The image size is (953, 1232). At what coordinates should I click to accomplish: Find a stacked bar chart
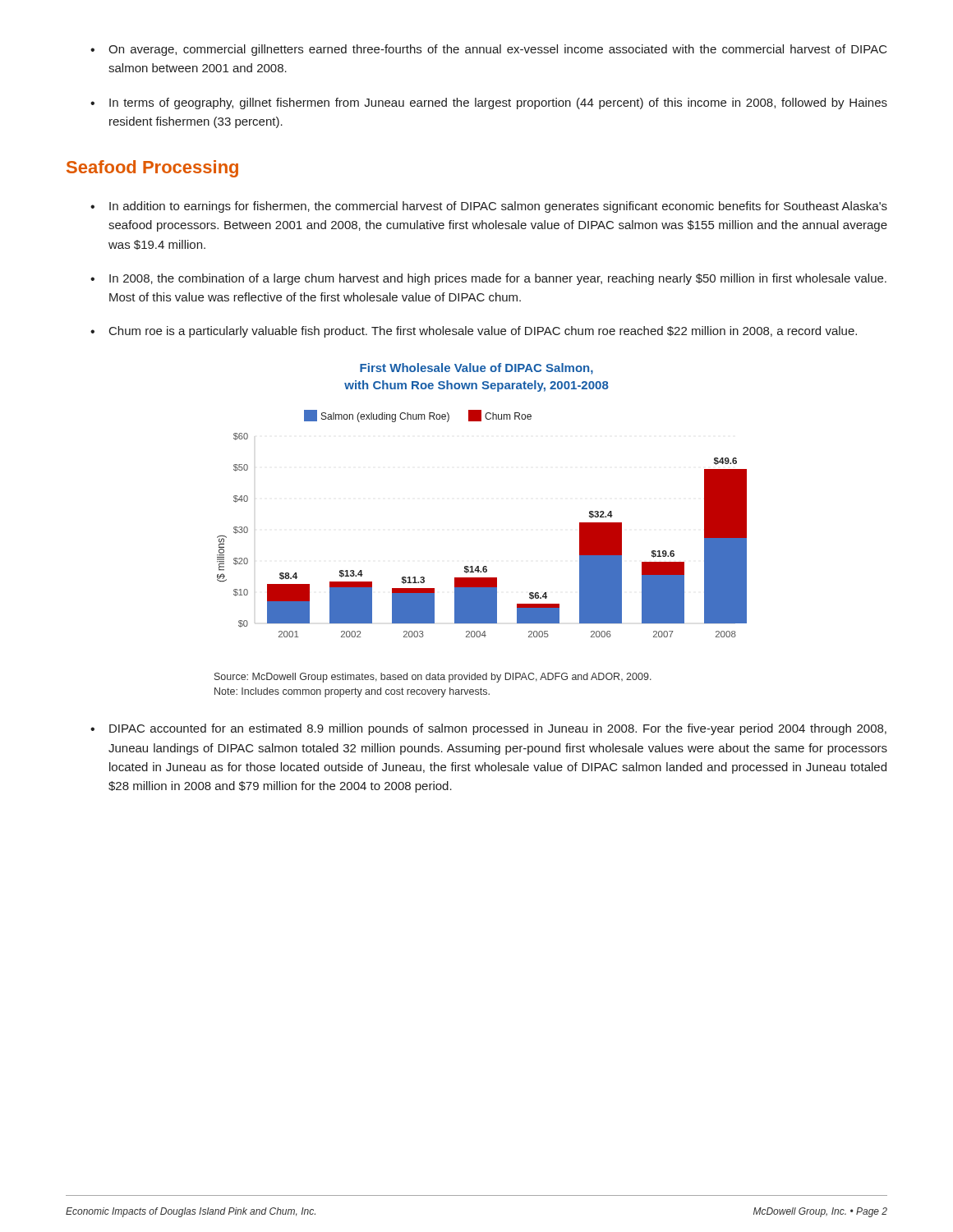pos(476,533)
